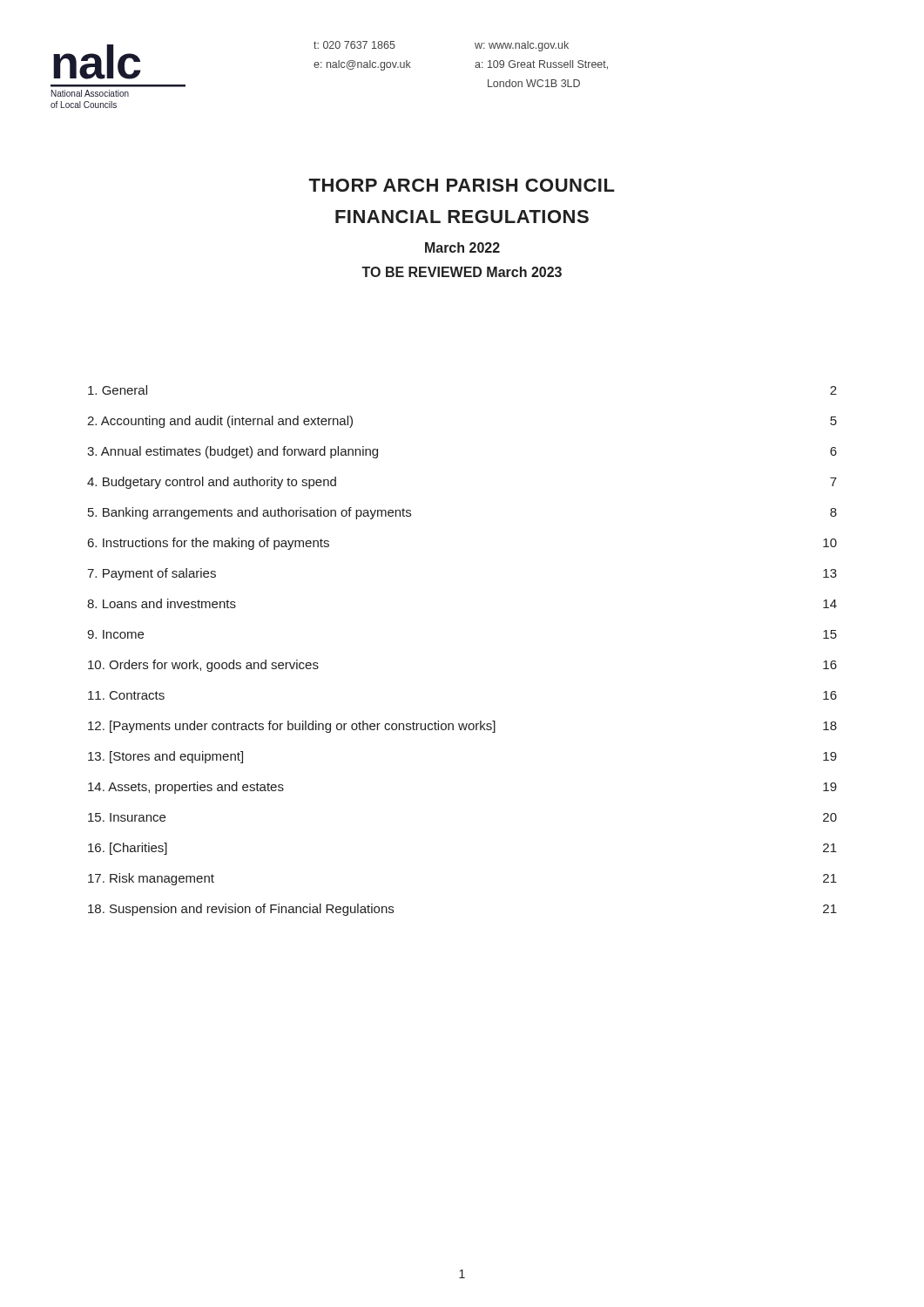Locate the element starting "16. [Charities] 21"
Viewport: 924px width, 1307px height.
124,848
